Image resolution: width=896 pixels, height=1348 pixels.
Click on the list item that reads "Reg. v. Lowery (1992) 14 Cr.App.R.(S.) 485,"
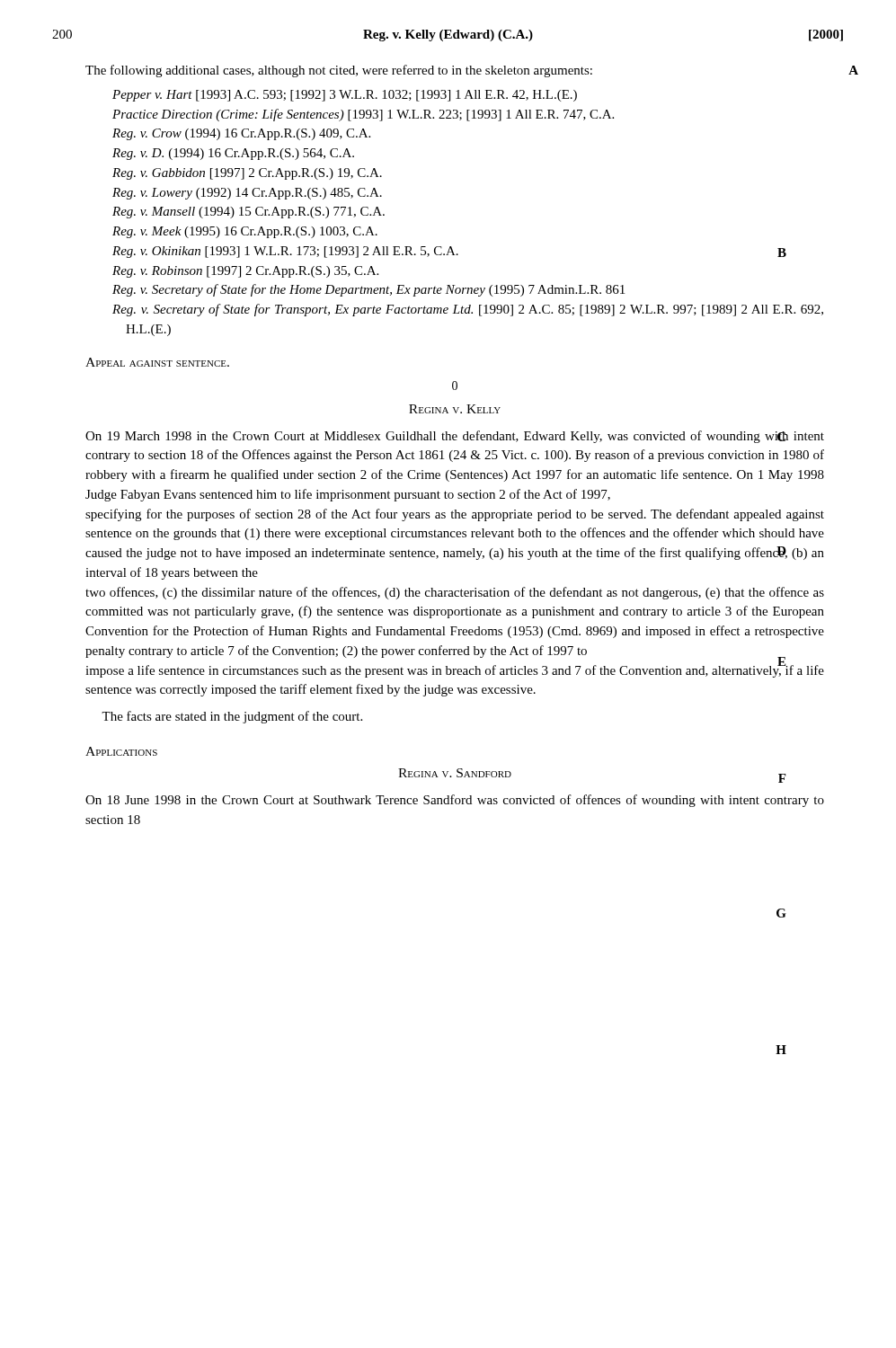click(x=247, y=192)
